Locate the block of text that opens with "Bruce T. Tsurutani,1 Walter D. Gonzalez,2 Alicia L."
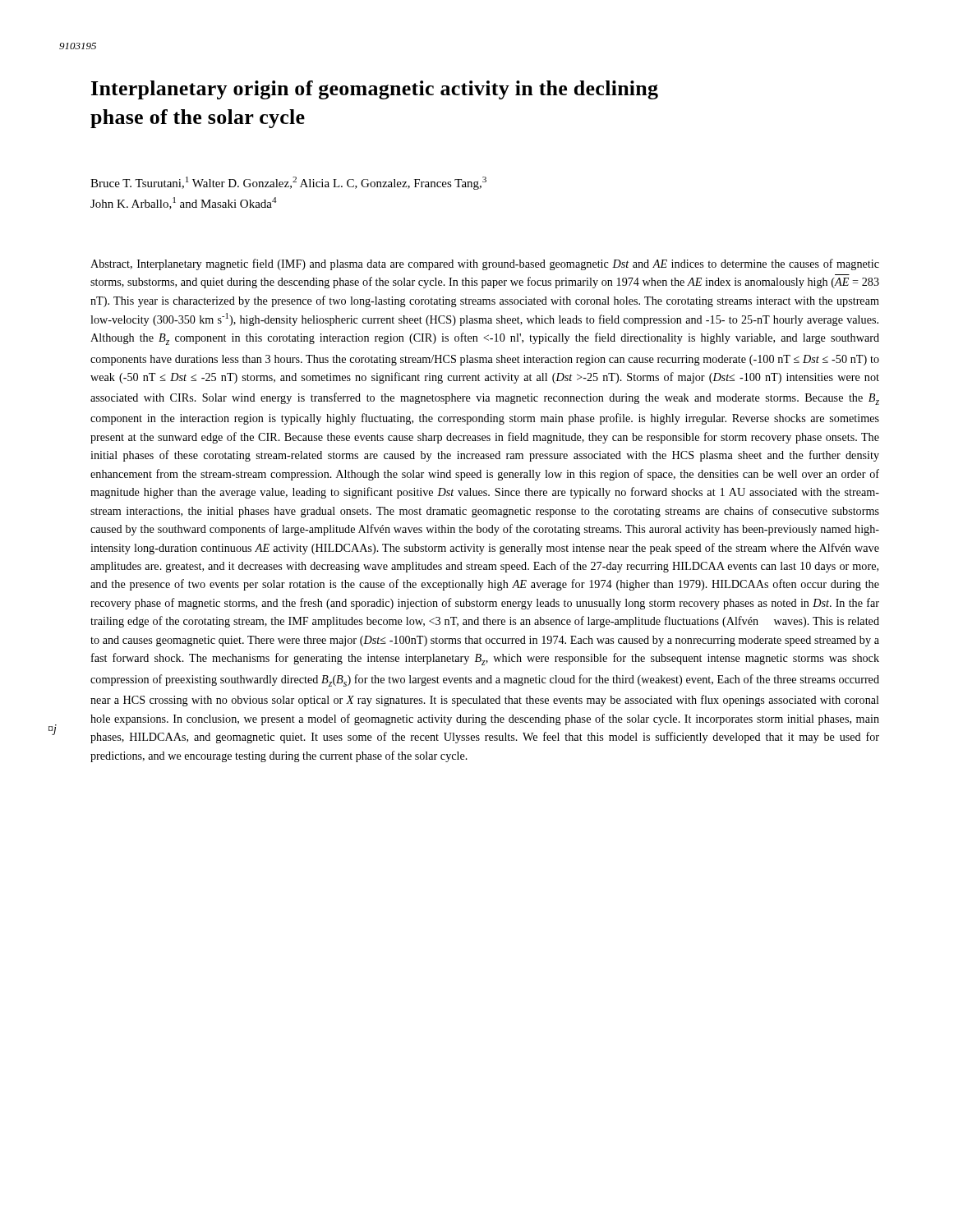The height and width of the screenshot is (1232, 963). pos(289,192)
